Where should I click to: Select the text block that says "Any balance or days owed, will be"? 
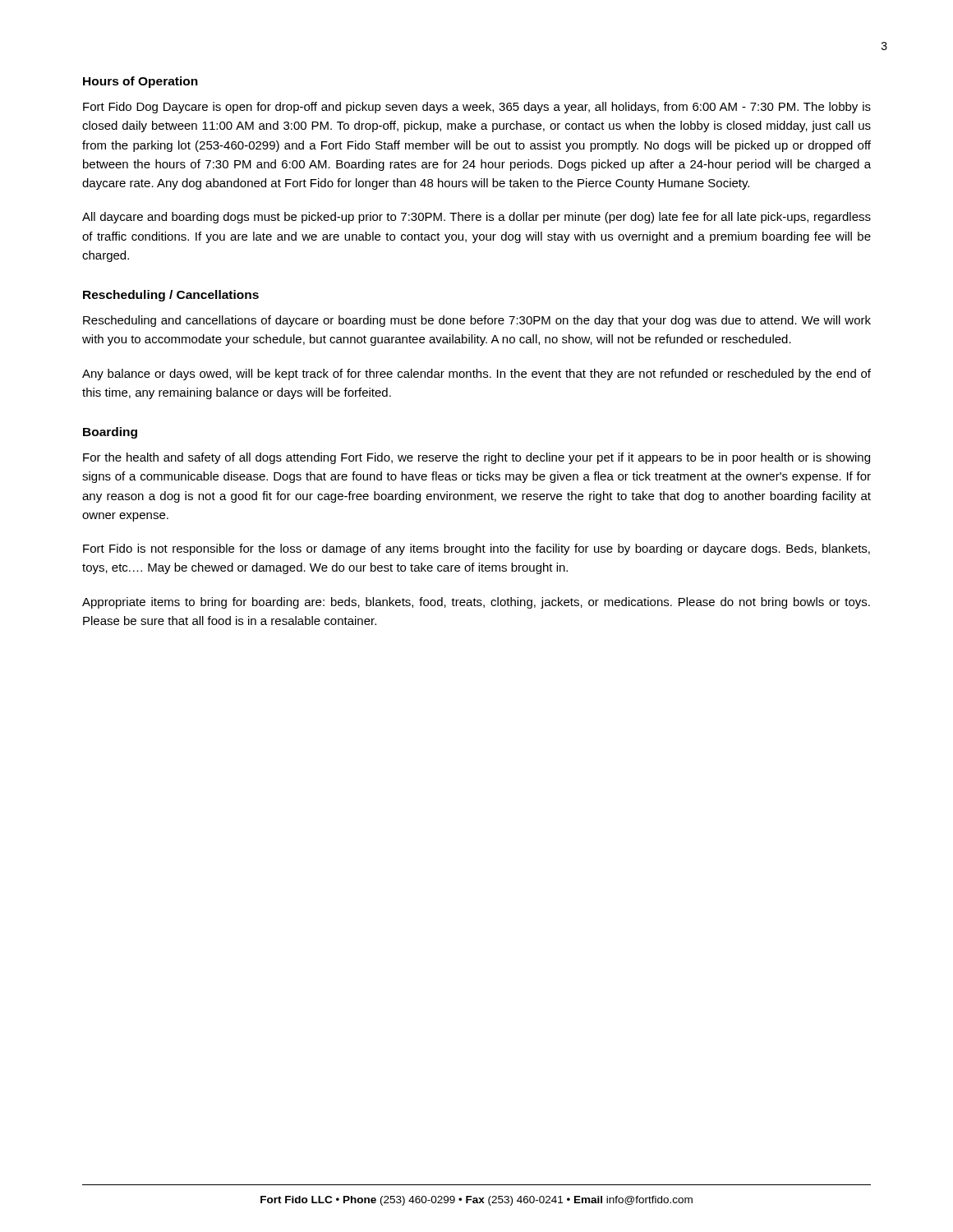(x=476, y=382)
